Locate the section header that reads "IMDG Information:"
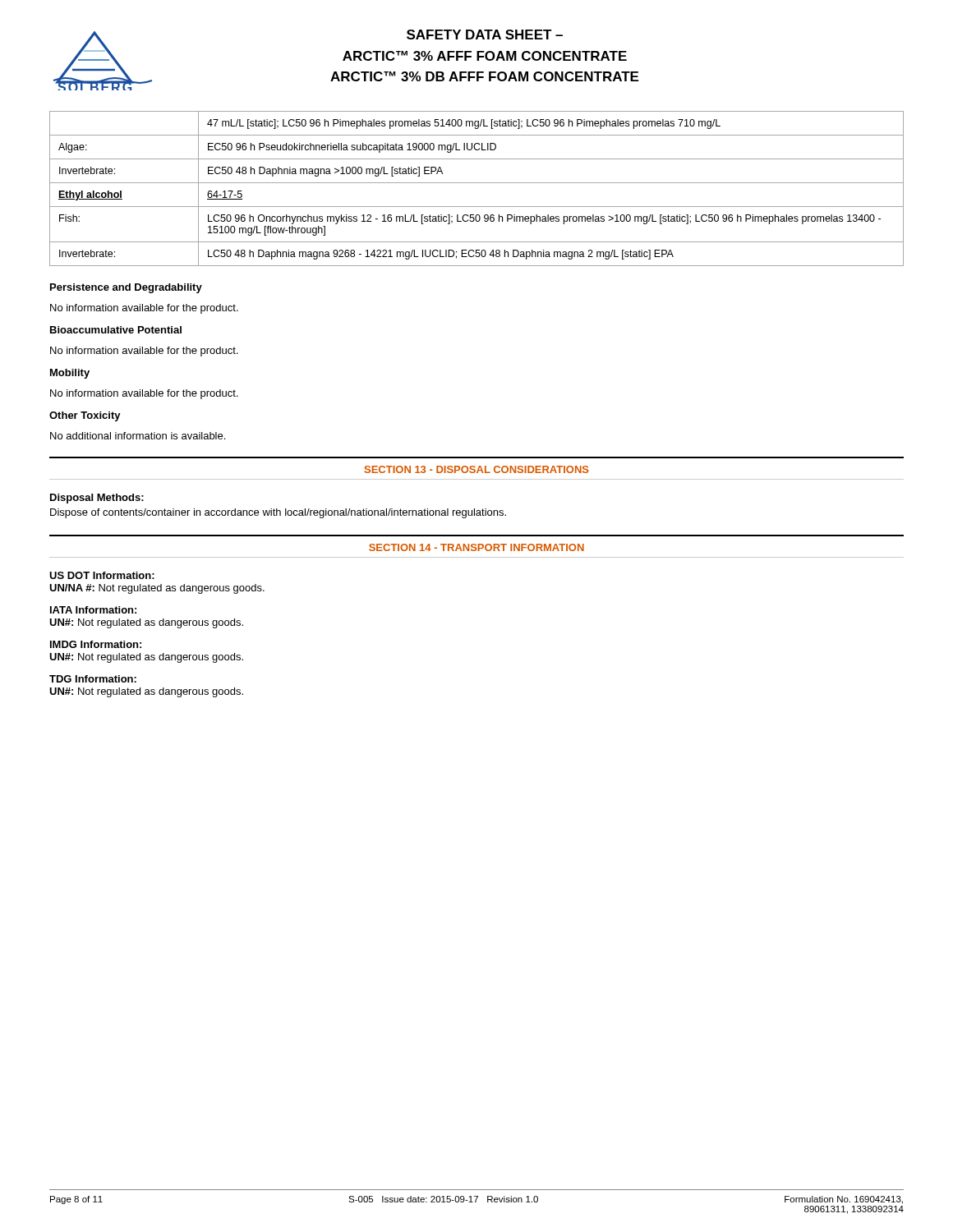The height and width of the screenshot is (1232, 953). (96, 644)
